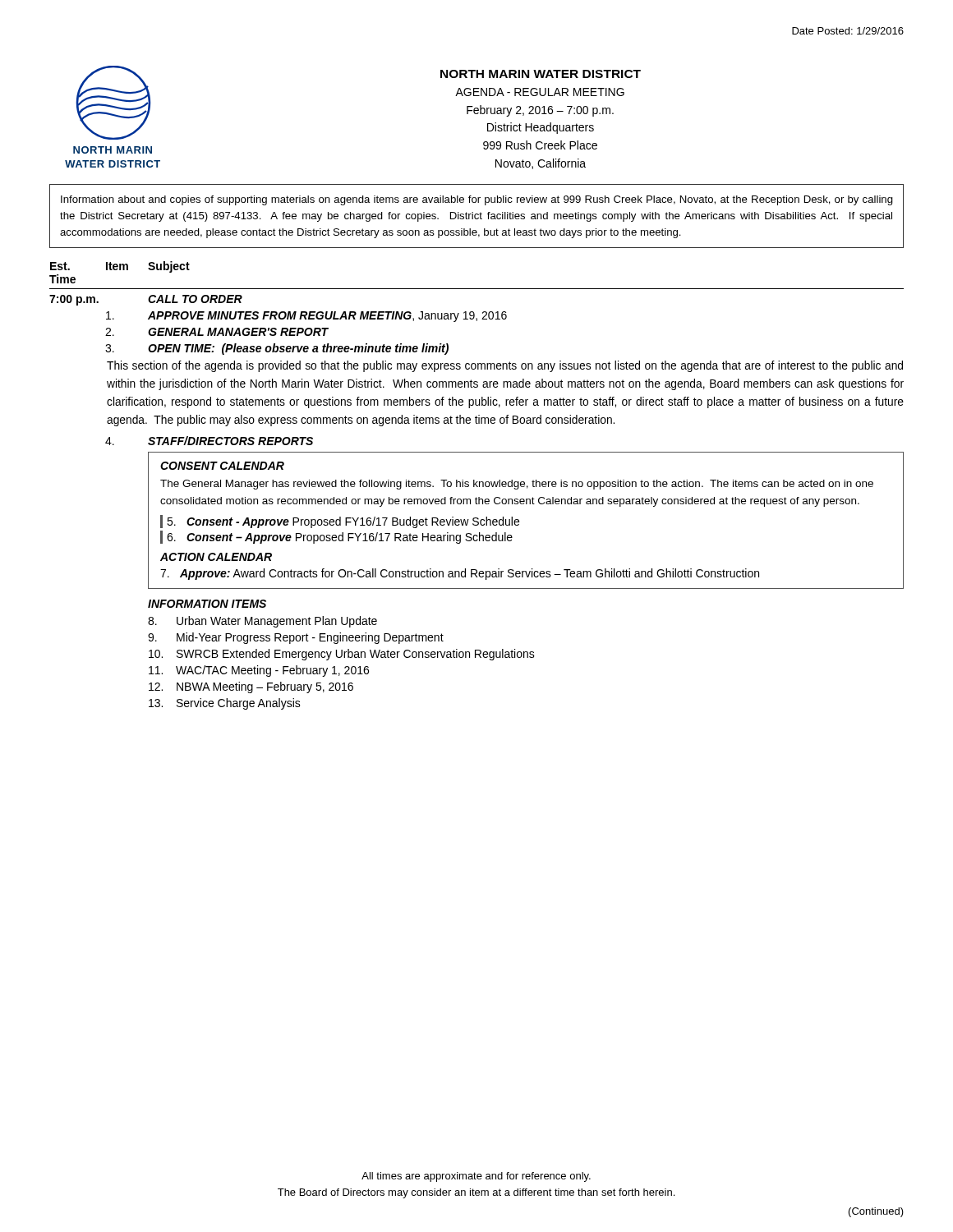Click on the list item with the text "11. WAC/TAC Meeting - February 1,"
The image size is (953, 1232).
(x=259, y=671)
